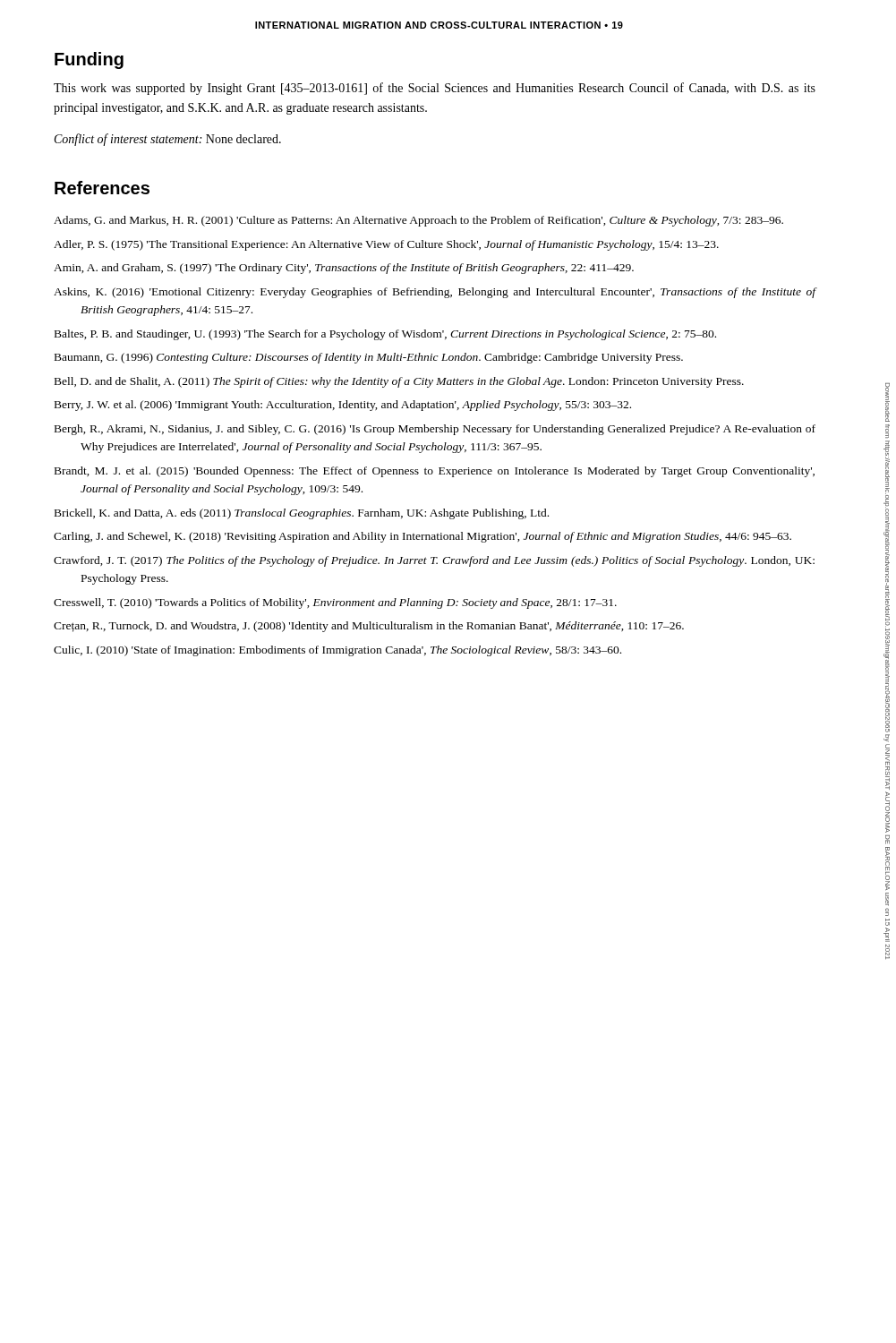Locate the block of text that opens with "Cresswell, T. (2010) 'Towards a Politics"
Image resolution: width=896 pixels, height=1343 pixels.
[x=335, y=602]
